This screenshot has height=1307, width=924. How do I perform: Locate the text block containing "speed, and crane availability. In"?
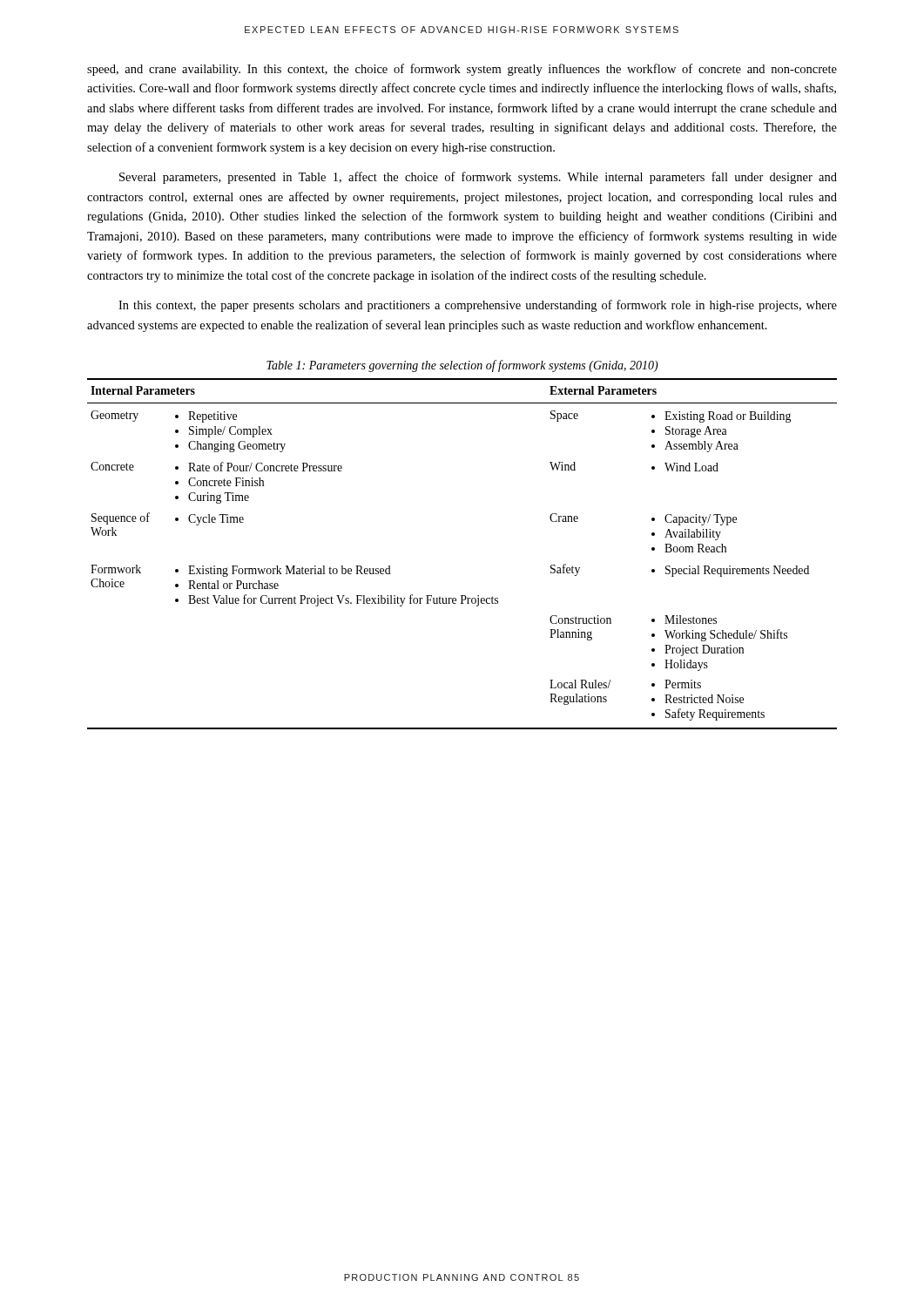coord(462,108)
